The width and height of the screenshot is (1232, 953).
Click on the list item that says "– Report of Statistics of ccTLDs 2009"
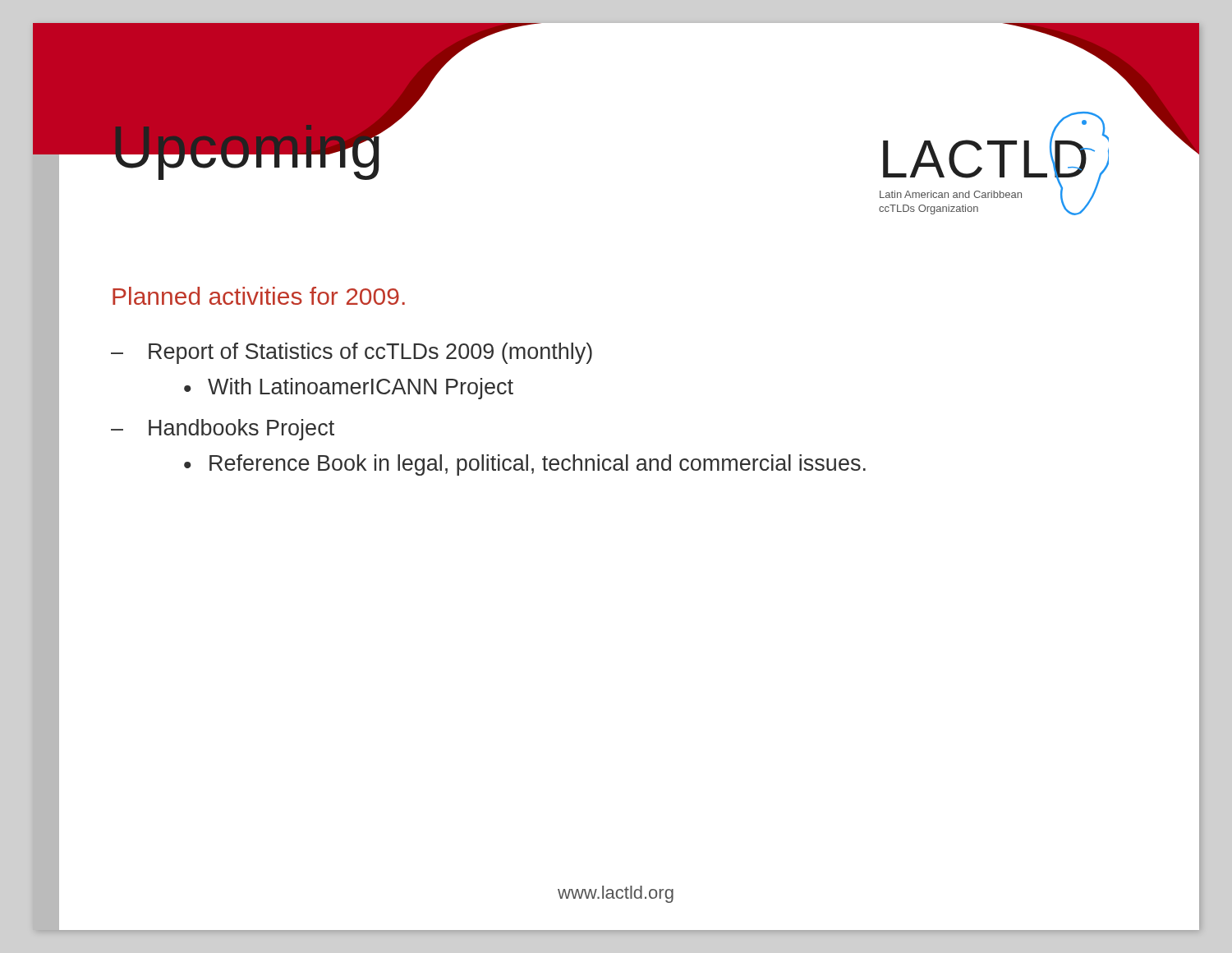pos(352,352)
